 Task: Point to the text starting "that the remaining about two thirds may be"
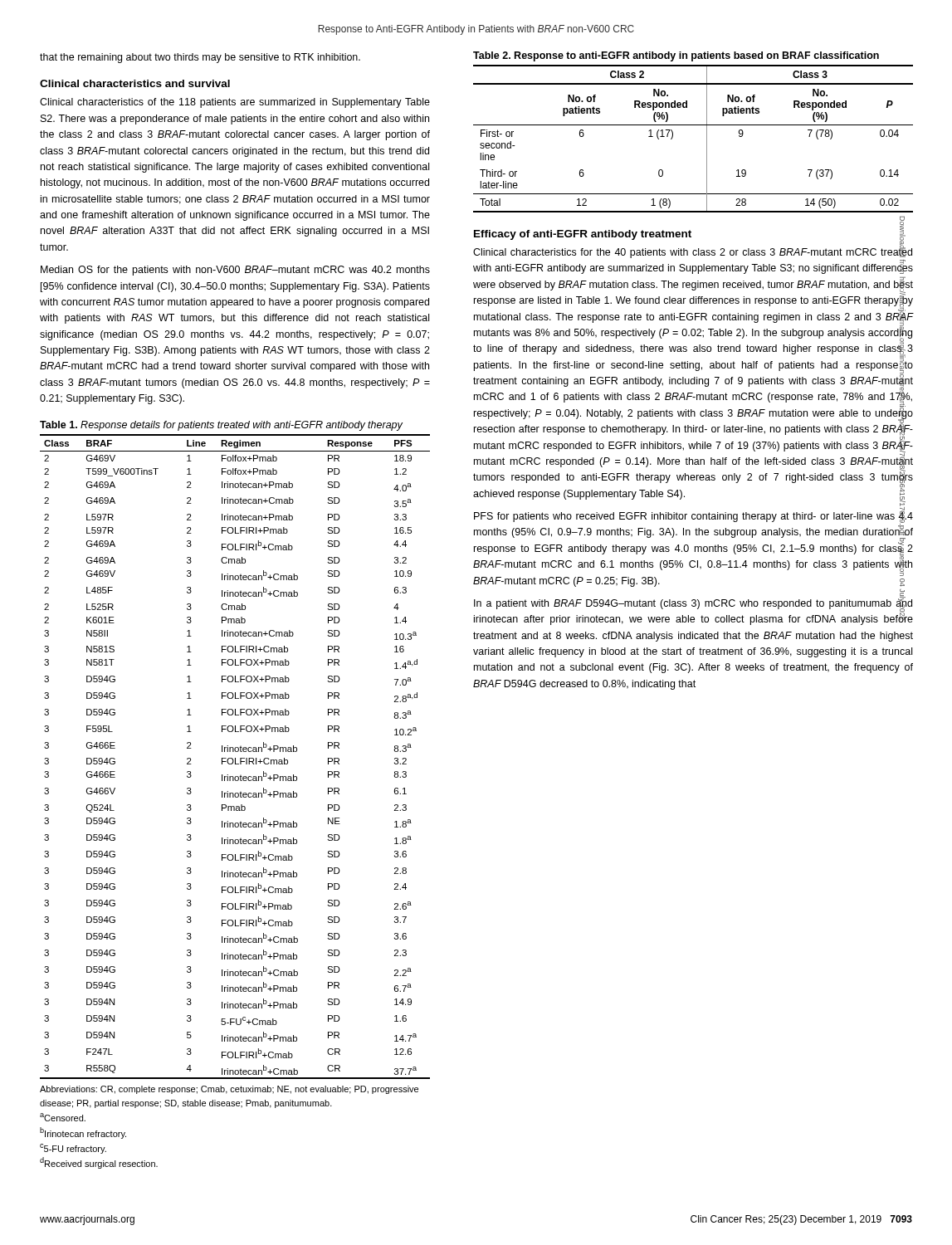(x=200, y=57)
